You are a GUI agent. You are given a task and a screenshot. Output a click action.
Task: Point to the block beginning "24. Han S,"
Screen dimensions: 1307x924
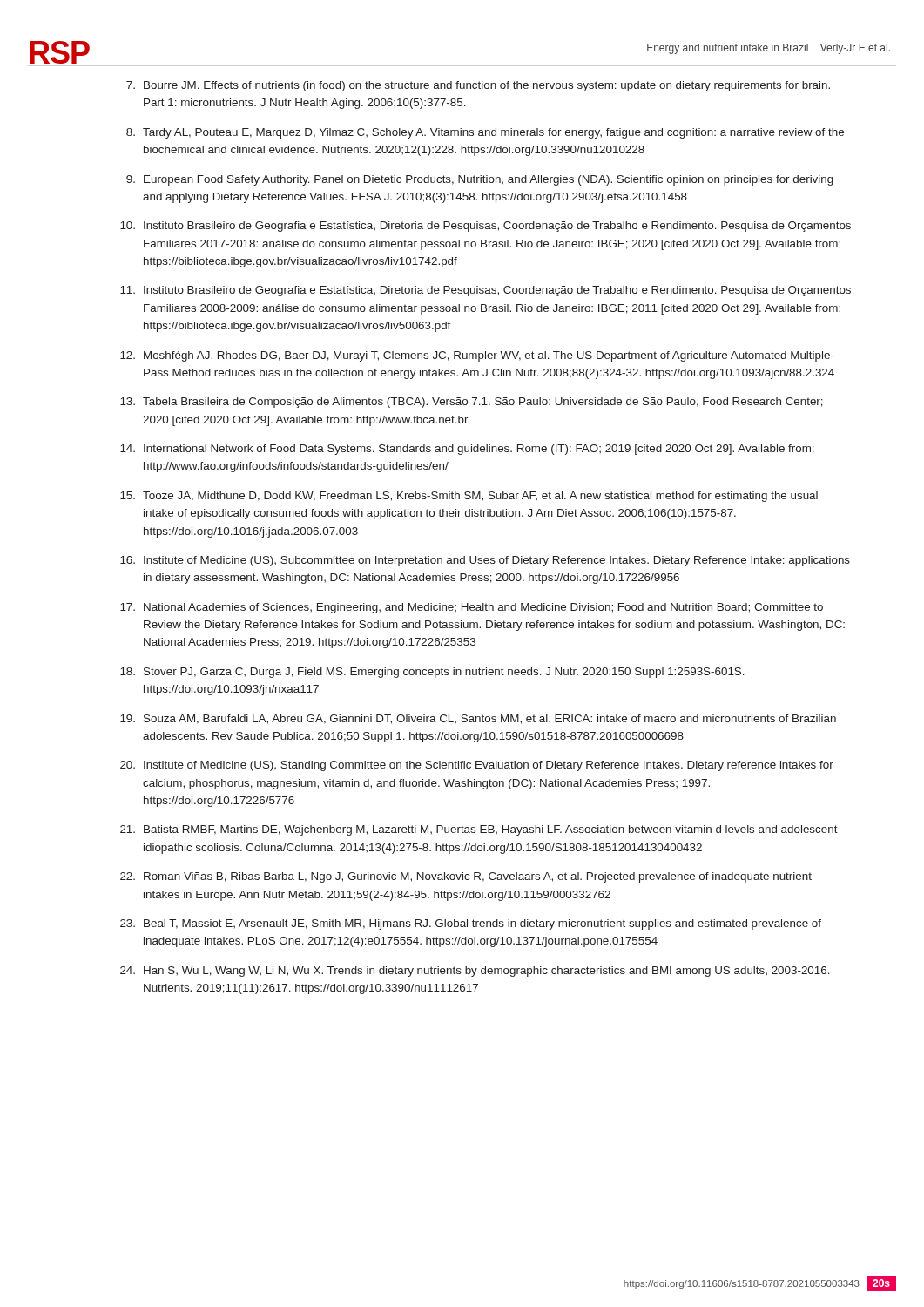478,979
